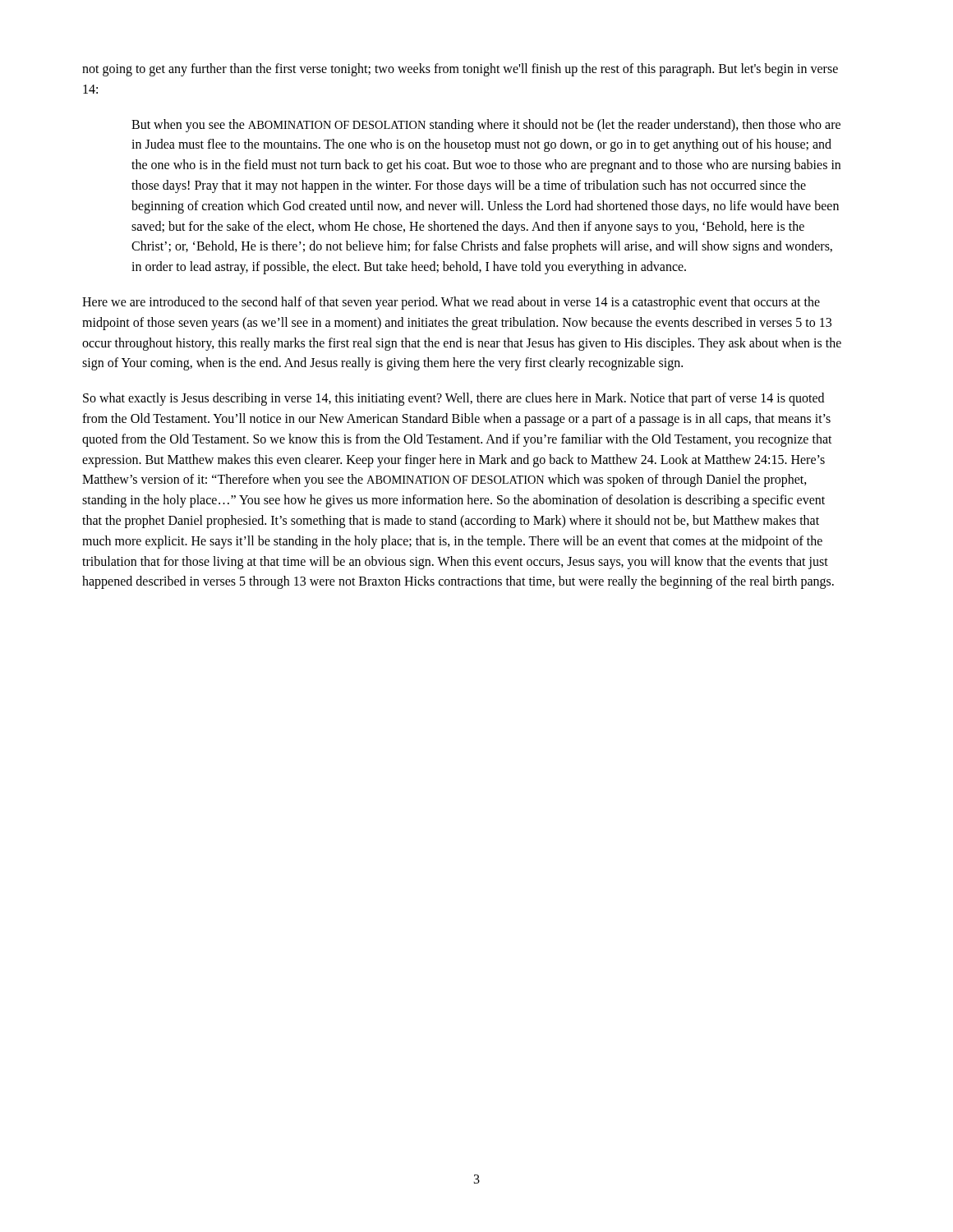953x1232 pixels.
Task: Point to the element starting "But when you see the"
Action: tap(486, 195)
